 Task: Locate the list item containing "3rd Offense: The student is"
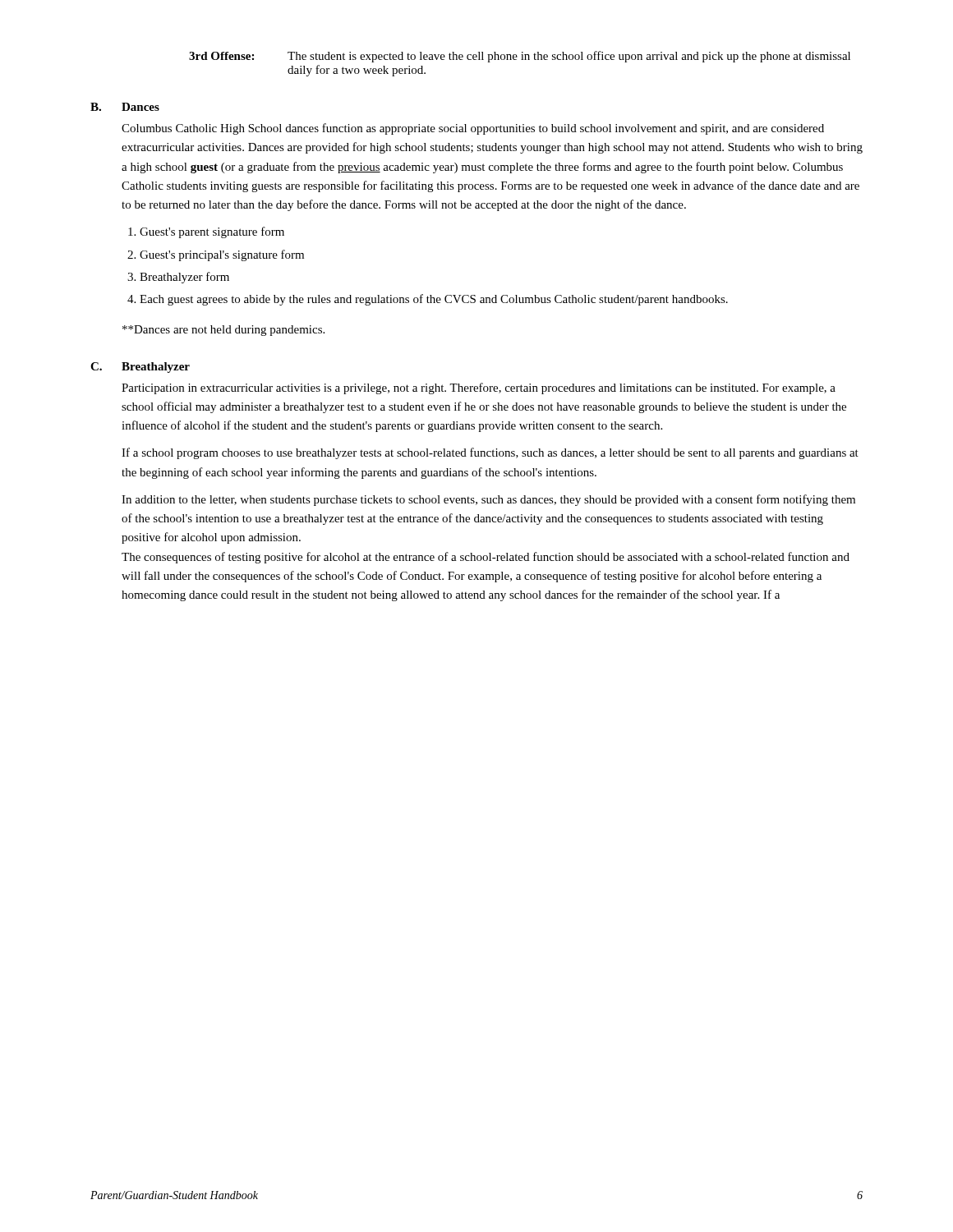[526, 63]
